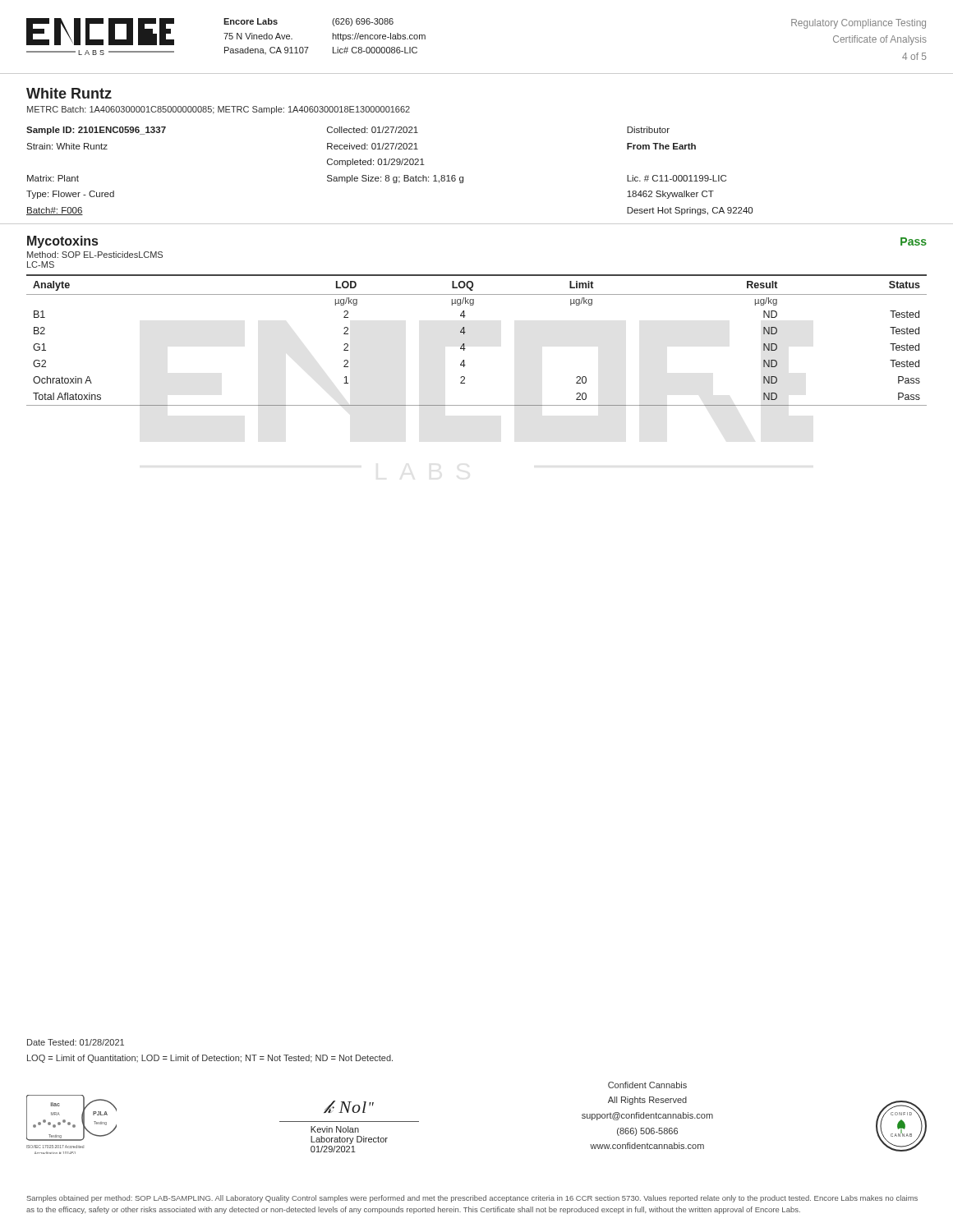Locate the element starting "𝓀 Nol" Kevin Nolan"
This screenshot has width=953, height=1232.
tap(349, 1125)
